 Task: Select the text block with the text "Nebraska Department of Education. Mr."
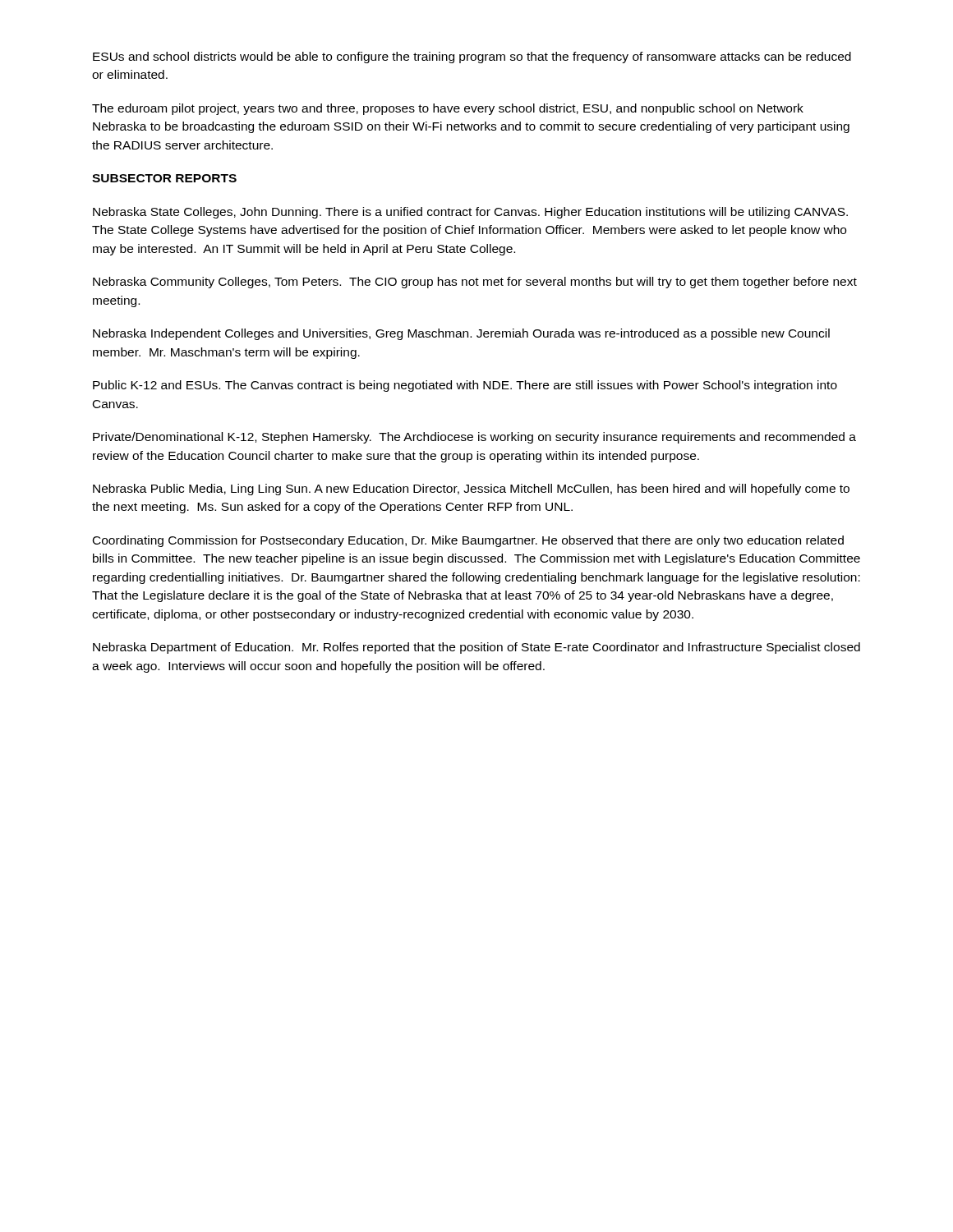click(476, 656)
